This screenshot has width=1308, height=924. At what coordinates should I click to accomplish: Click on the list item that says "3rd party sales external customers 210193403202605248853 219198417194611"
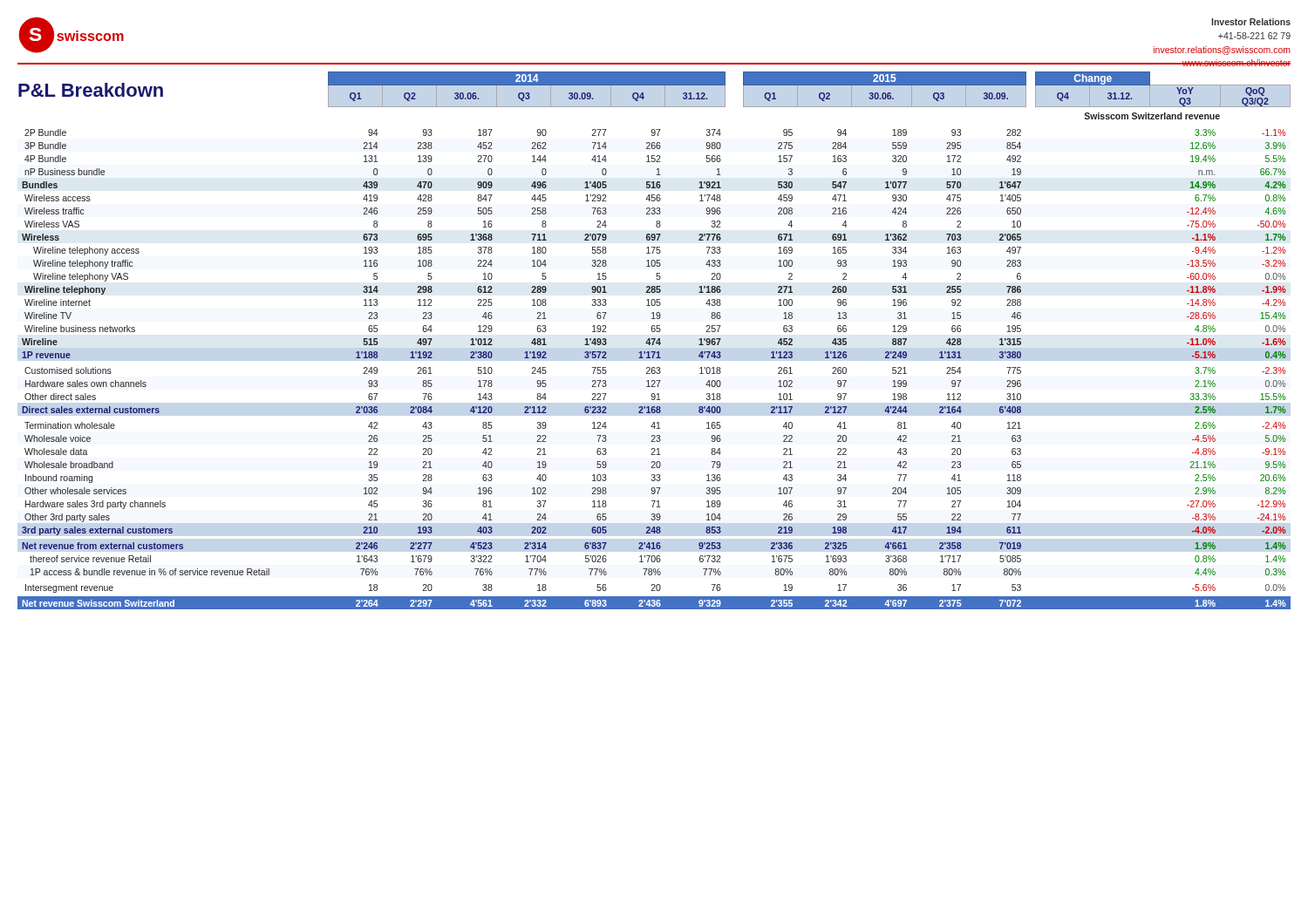[x=654, y=530]
